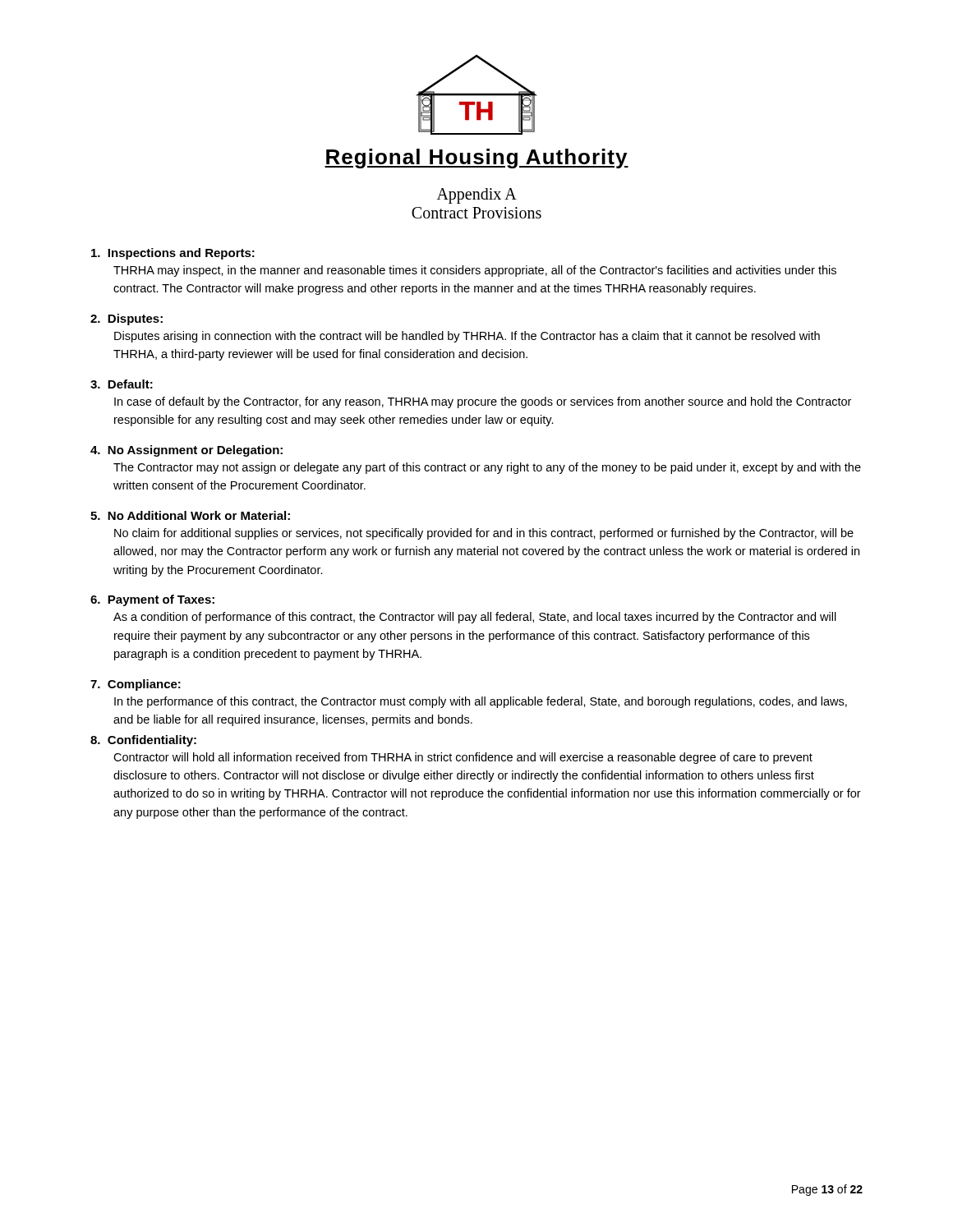Select the logo
This screenshot has height=1232, width=953.
(x=476, y=94)
